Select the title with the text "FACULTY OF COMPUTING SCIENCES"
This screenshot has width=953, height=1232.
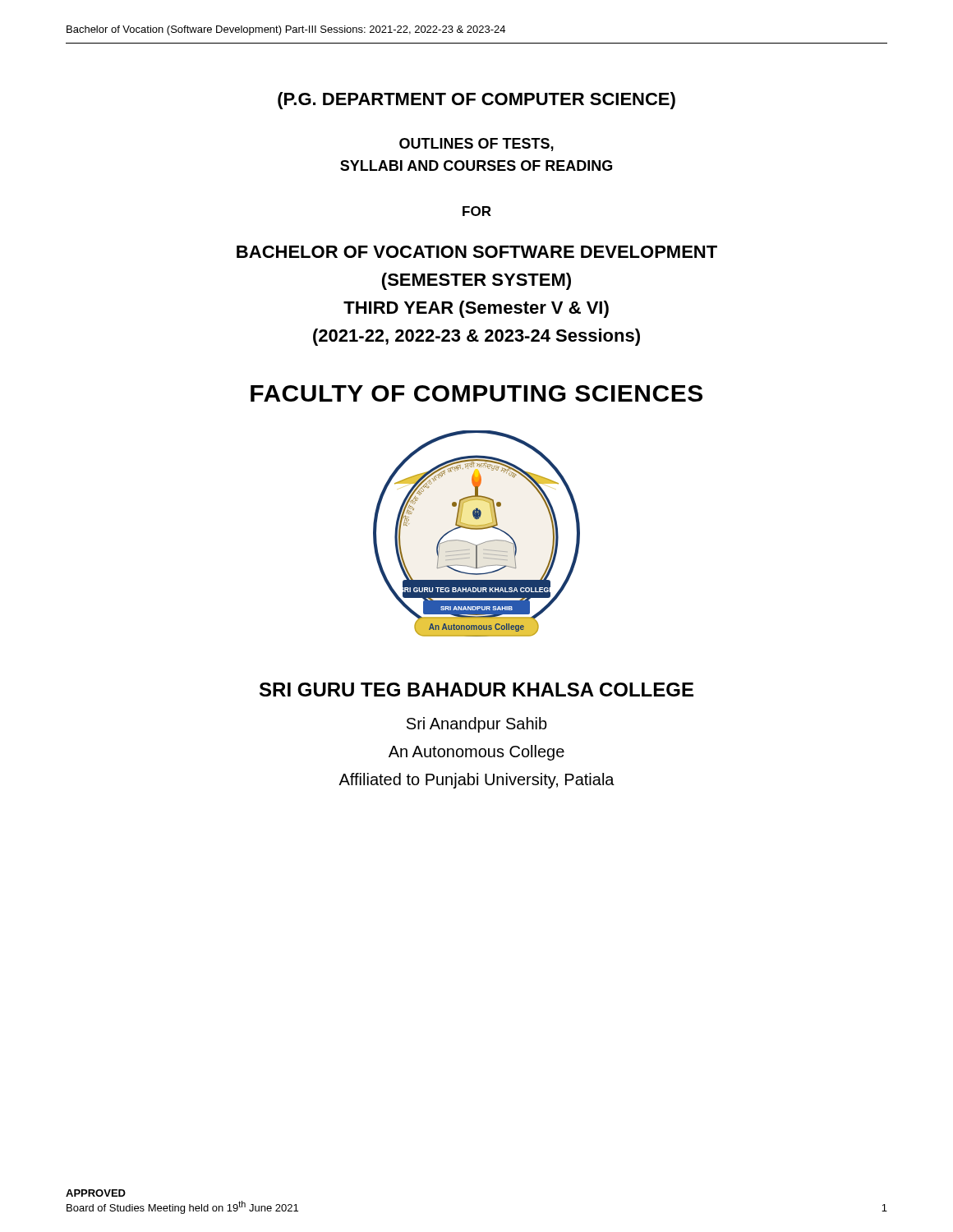(476, 393)
